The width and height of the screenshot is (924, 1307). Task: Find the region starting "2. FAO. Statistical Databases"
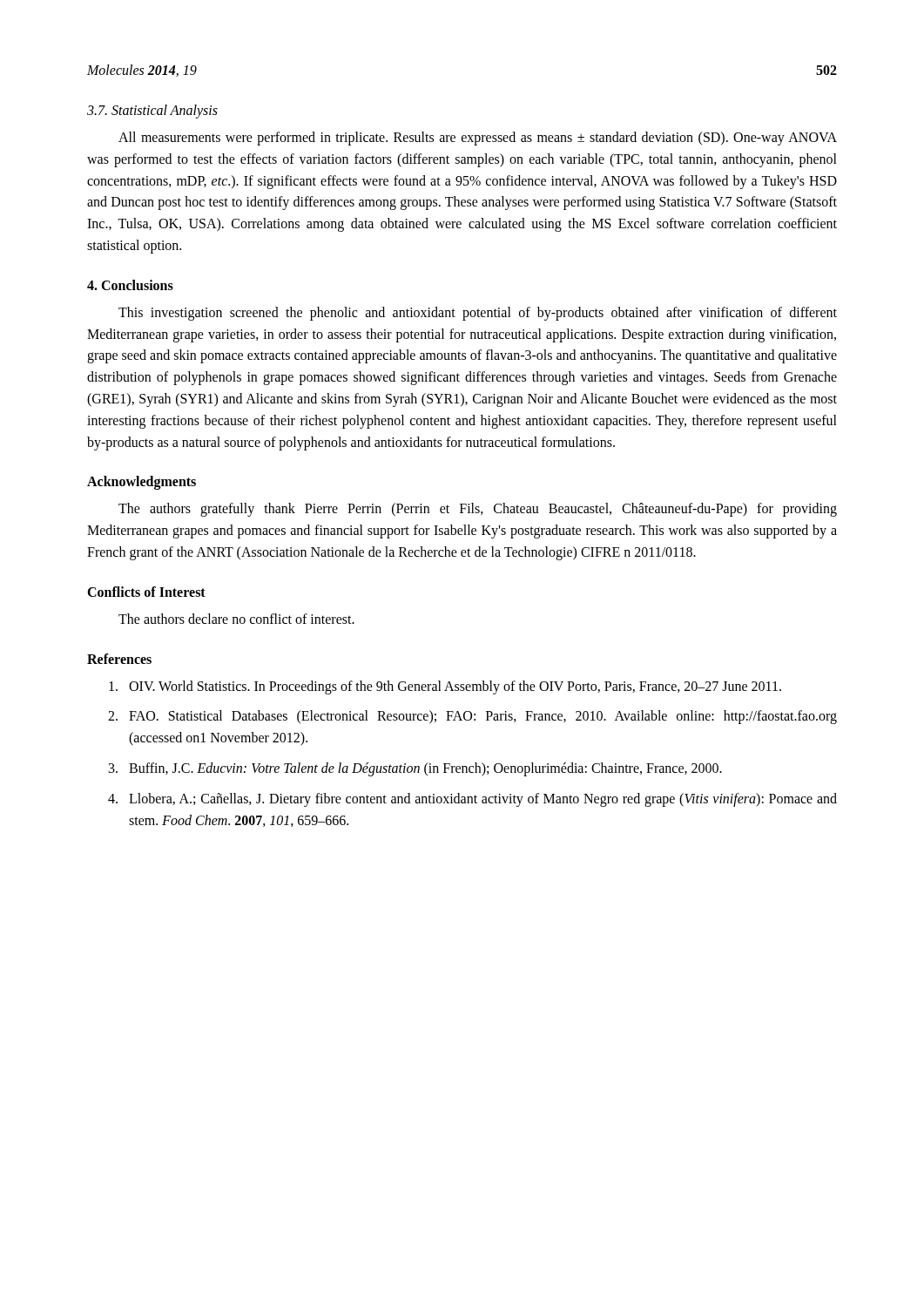tap(462, 728)
